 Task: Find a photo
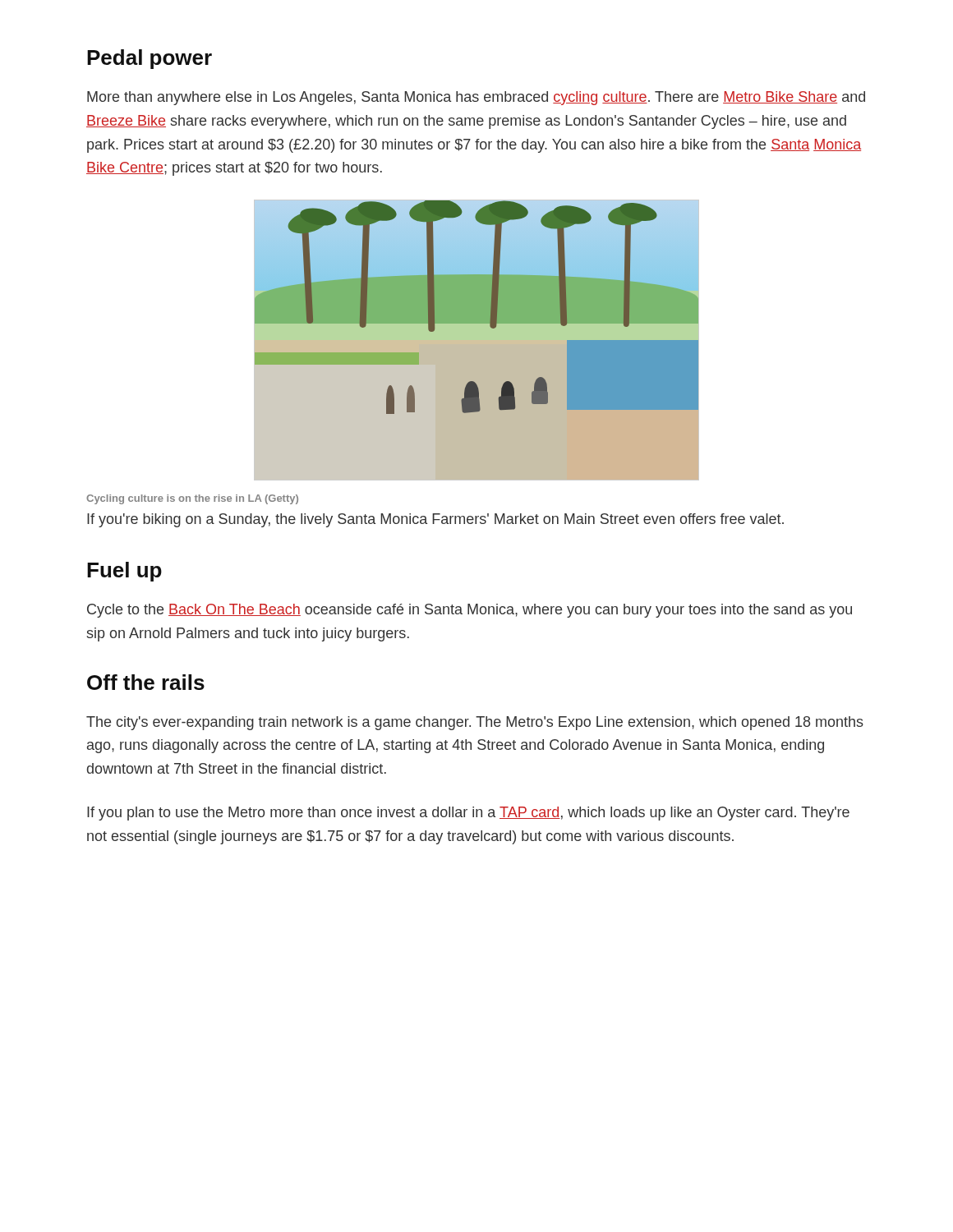[476, 340]
